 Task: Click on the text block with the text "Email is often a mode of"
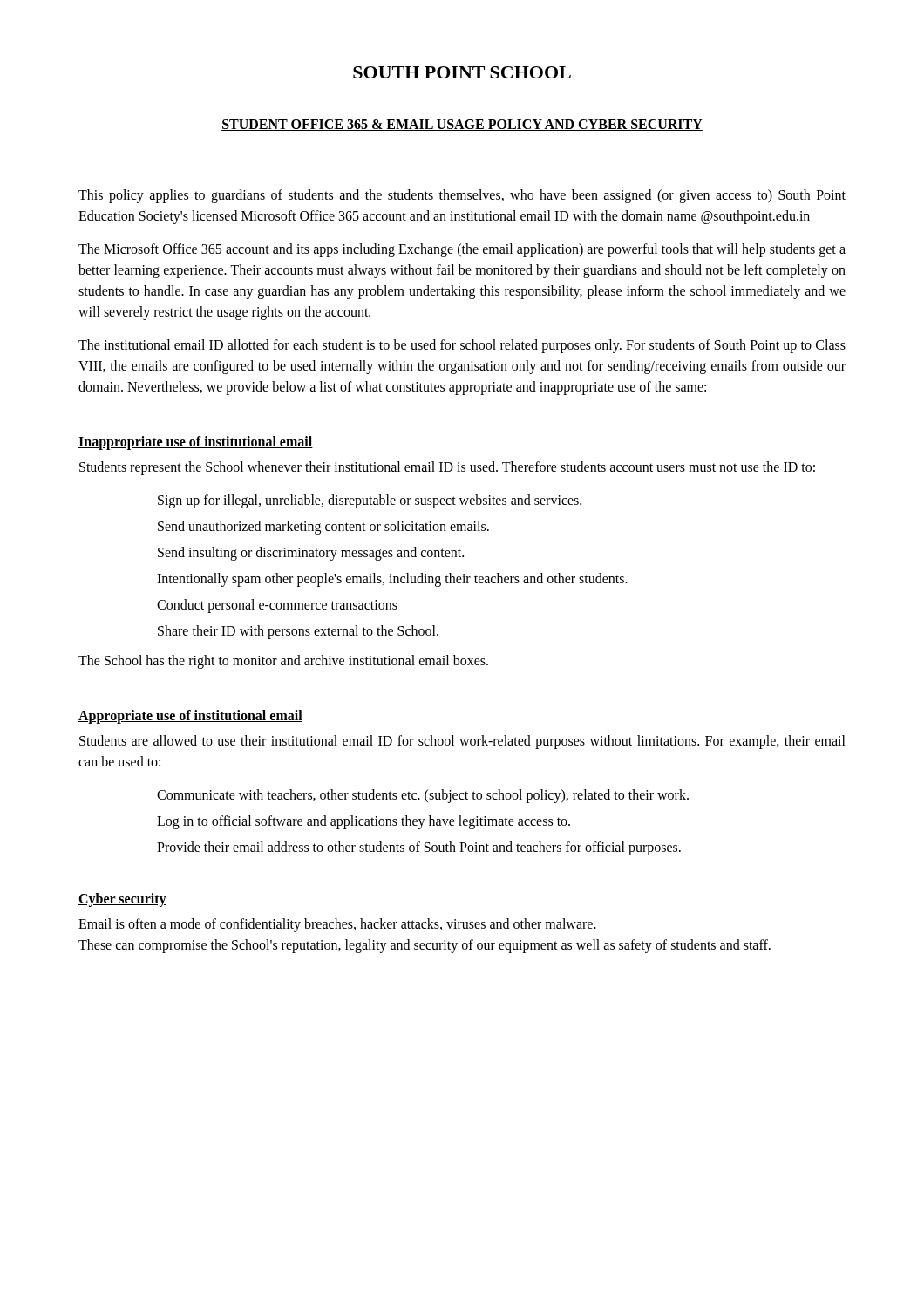pos(425,934)
